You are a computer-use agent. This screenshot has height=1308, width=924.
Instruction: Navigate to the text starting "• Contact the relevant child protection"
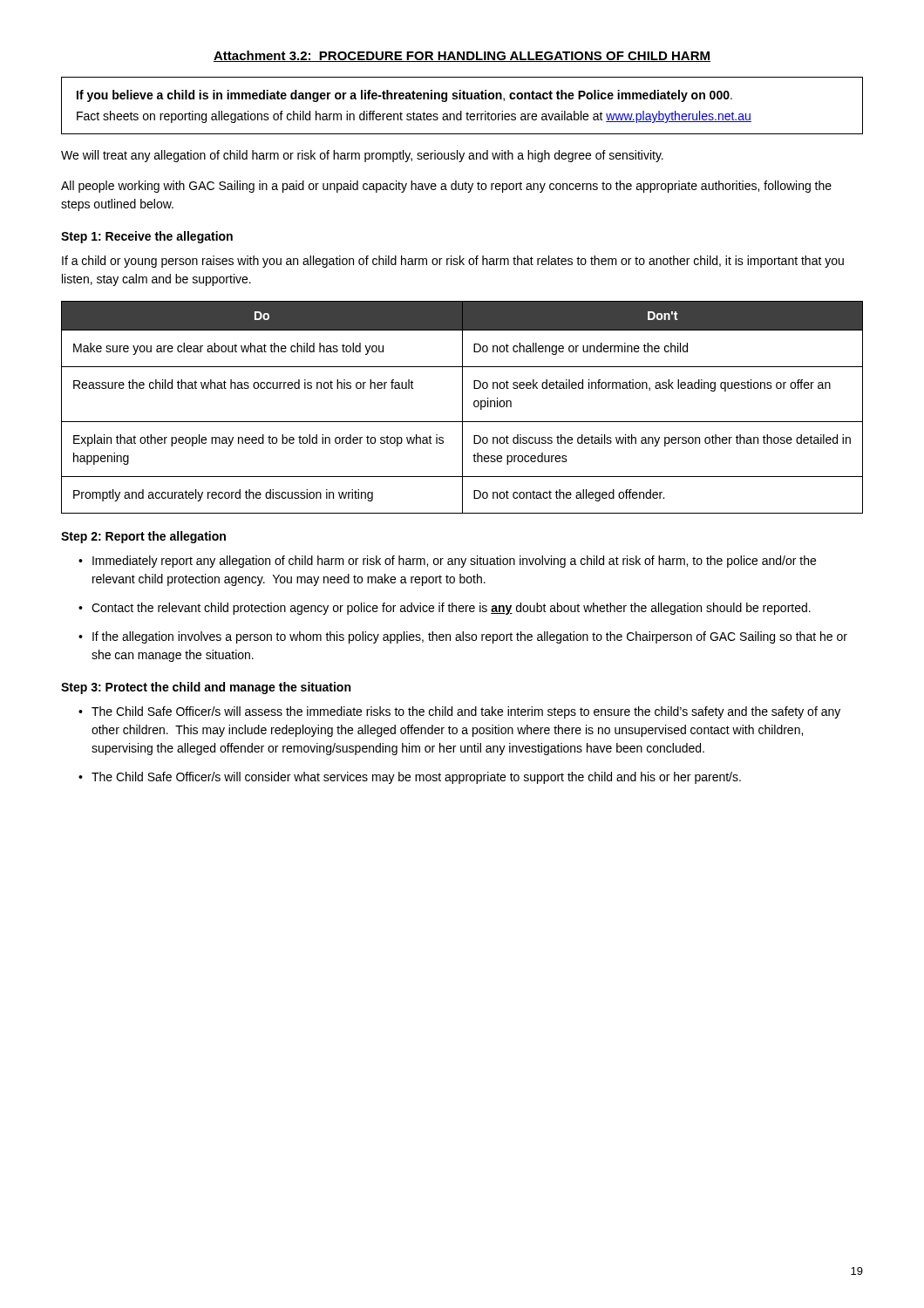click(x=471, y=608)
